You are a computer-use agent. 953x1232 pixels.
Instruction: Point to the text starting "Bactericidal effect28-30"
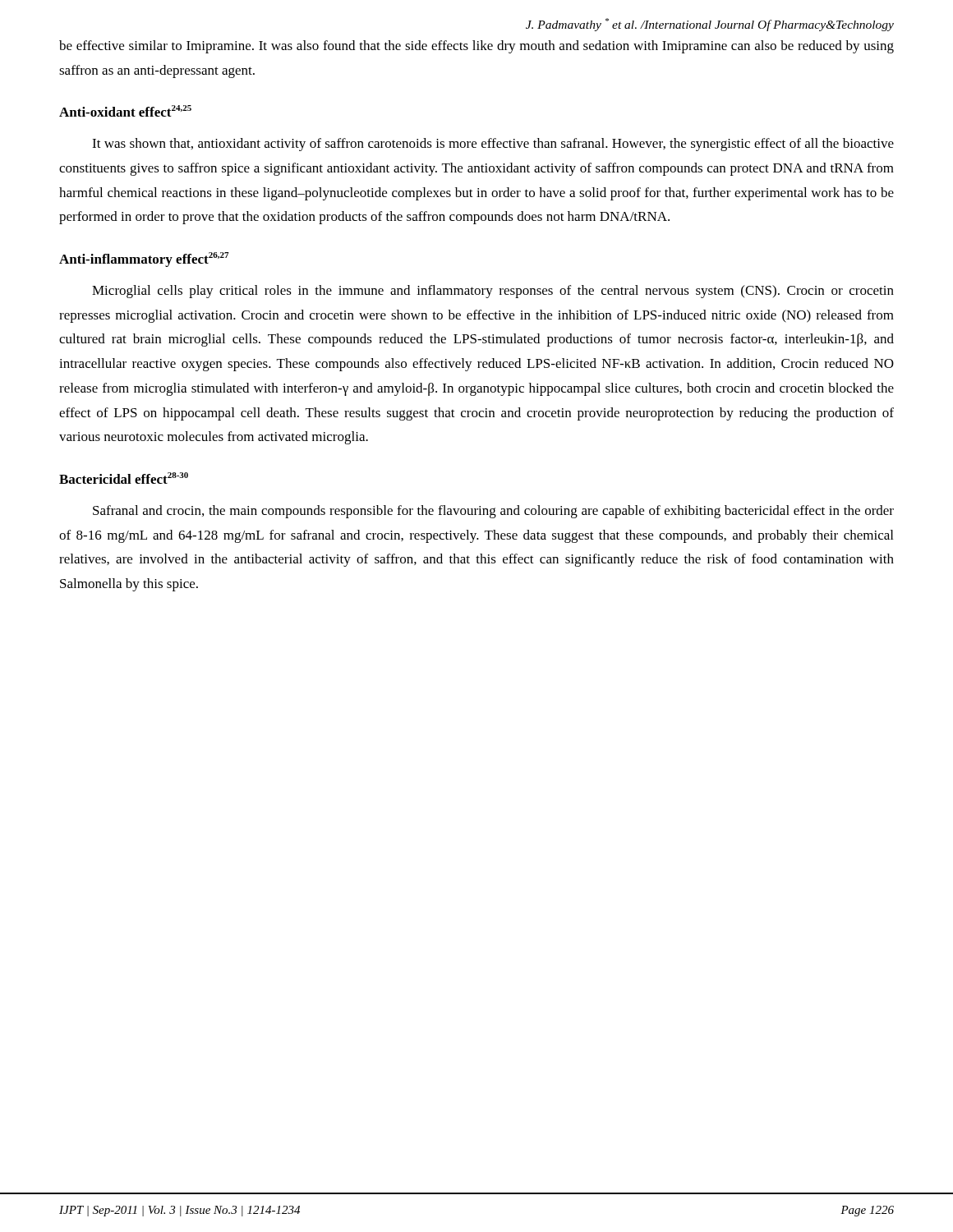point(124,479)
